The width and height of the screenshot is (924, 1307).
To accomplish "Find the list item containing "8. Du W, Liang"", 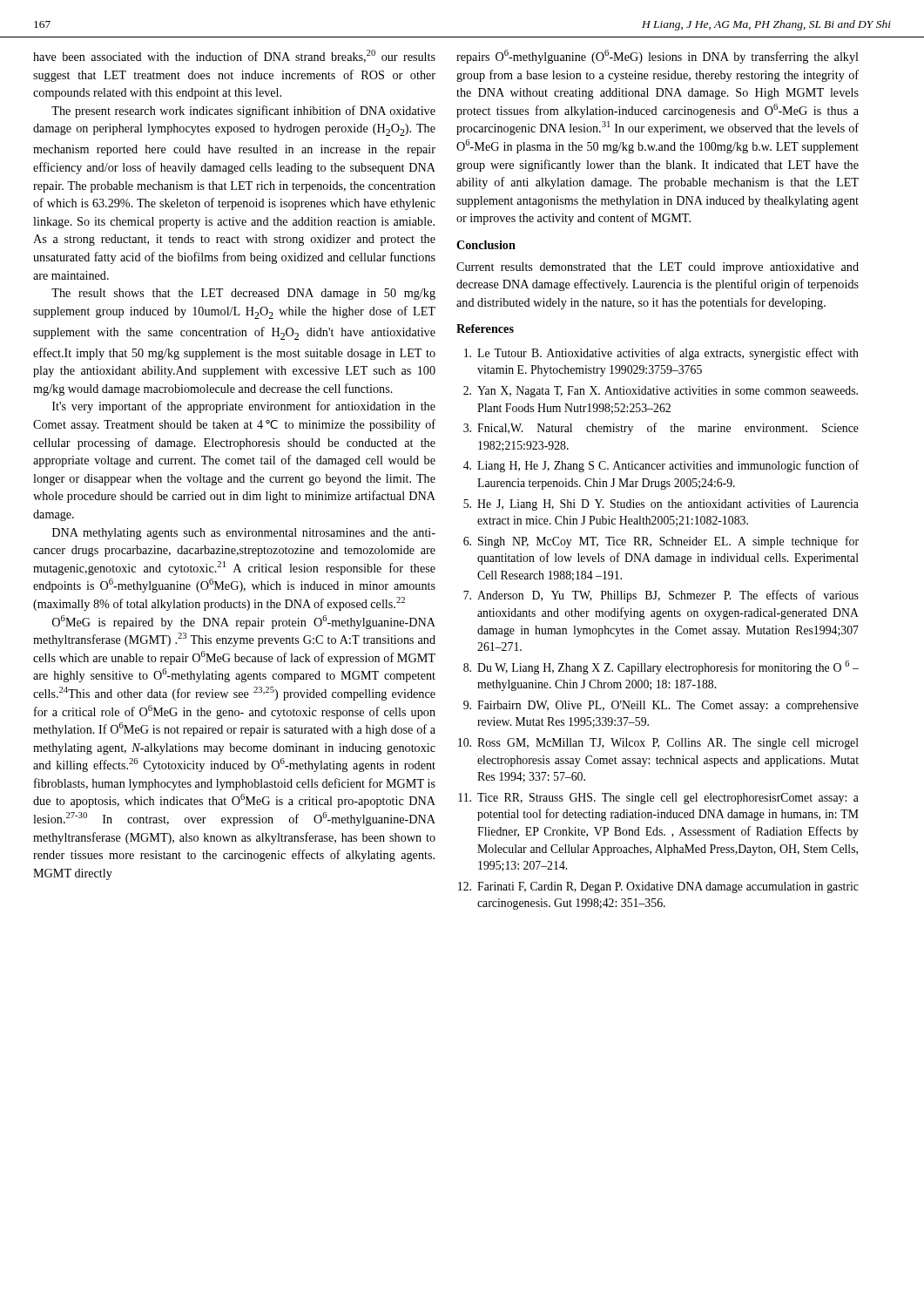I will pyautogui.click(x=658, y=676).
